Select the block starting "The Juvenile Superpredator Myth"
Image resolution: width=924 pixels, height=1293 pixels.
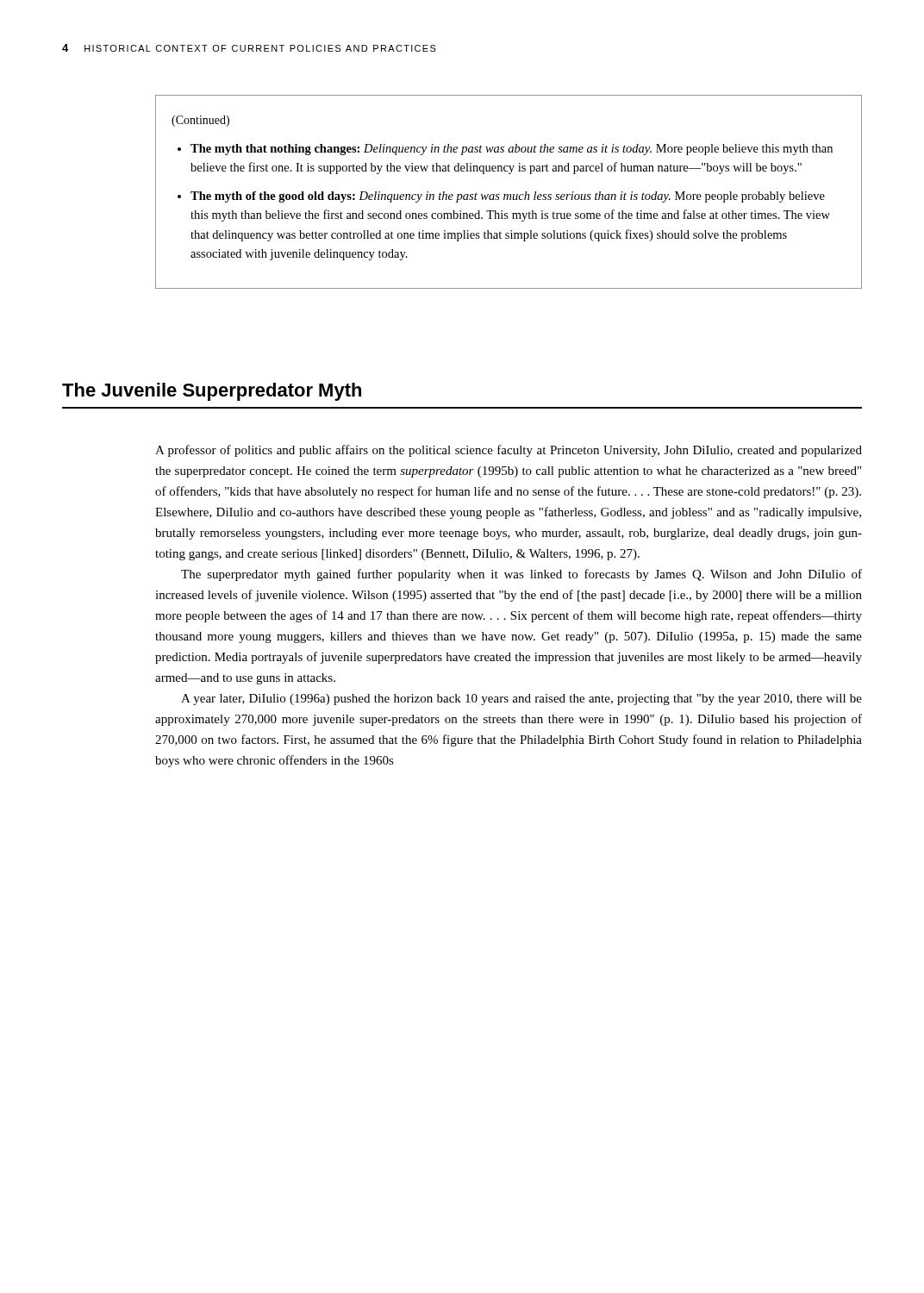(212, 390)
